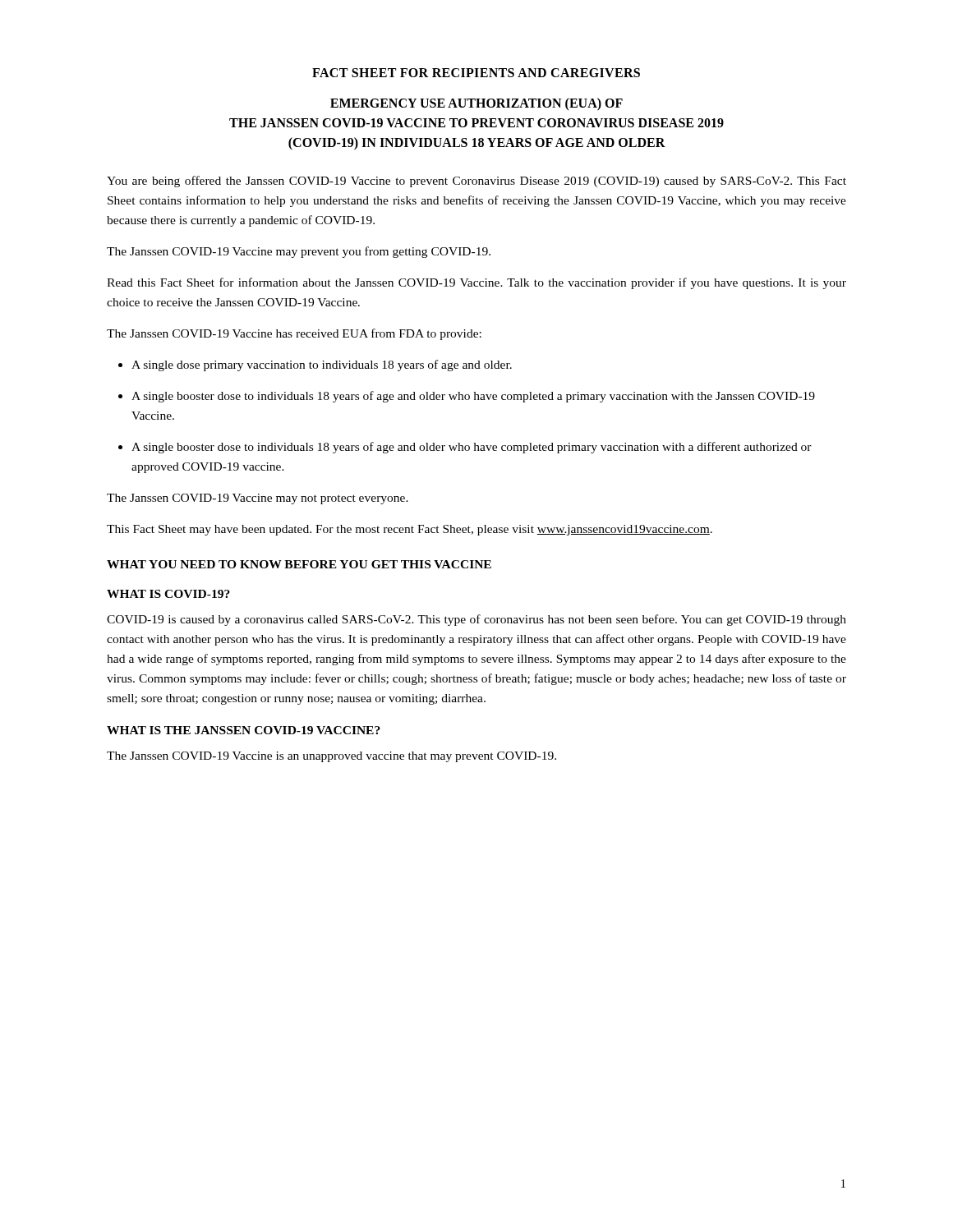The height and width of the screenshot is (1232, 953).
Task: Point to the title beginning "FACT SHEET FOR RECIPIENTS AND"
Action: (x=476, y=109)
